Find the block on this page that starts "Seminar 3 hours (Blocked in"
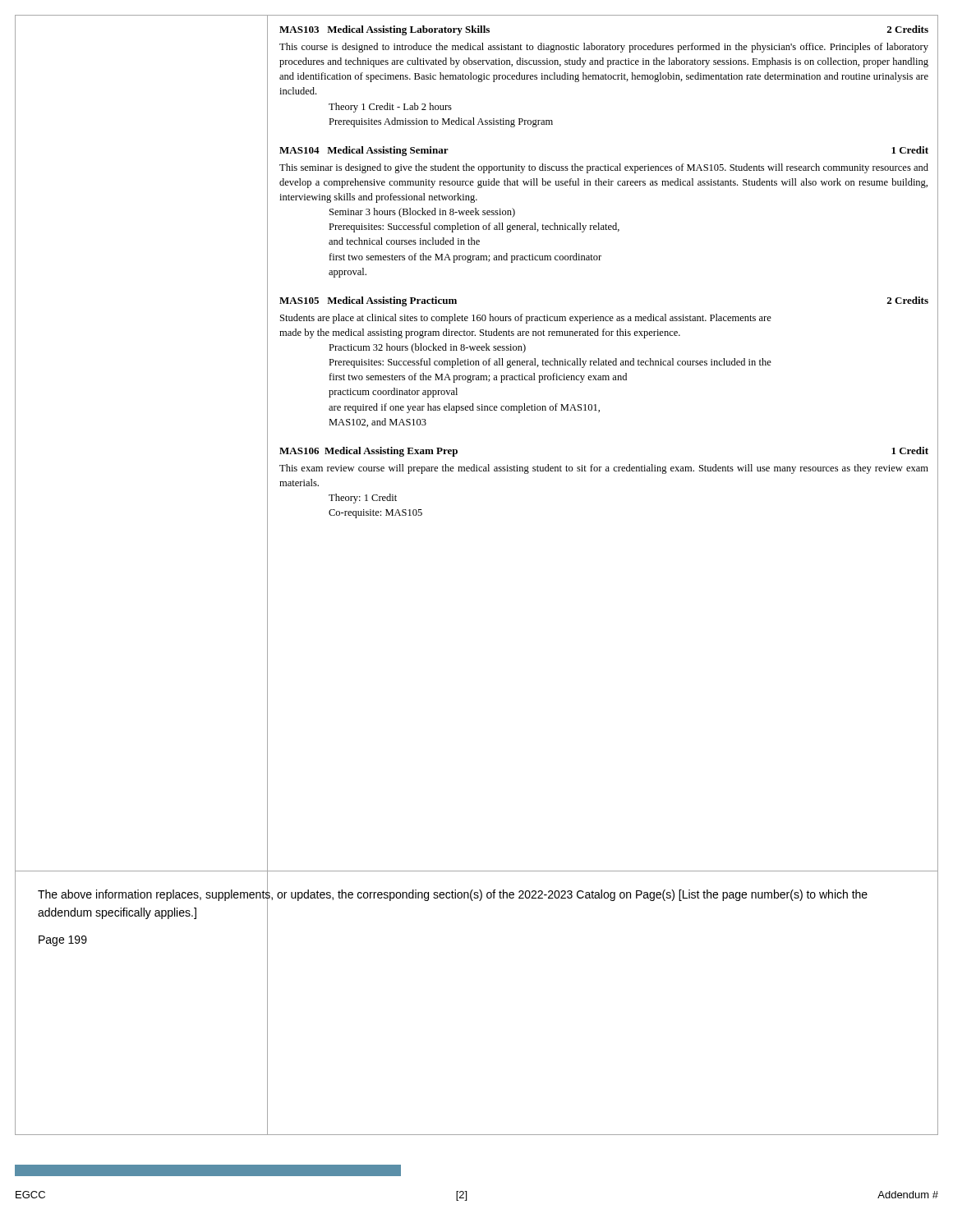The image size is (953, 1232). pos(422,212)
